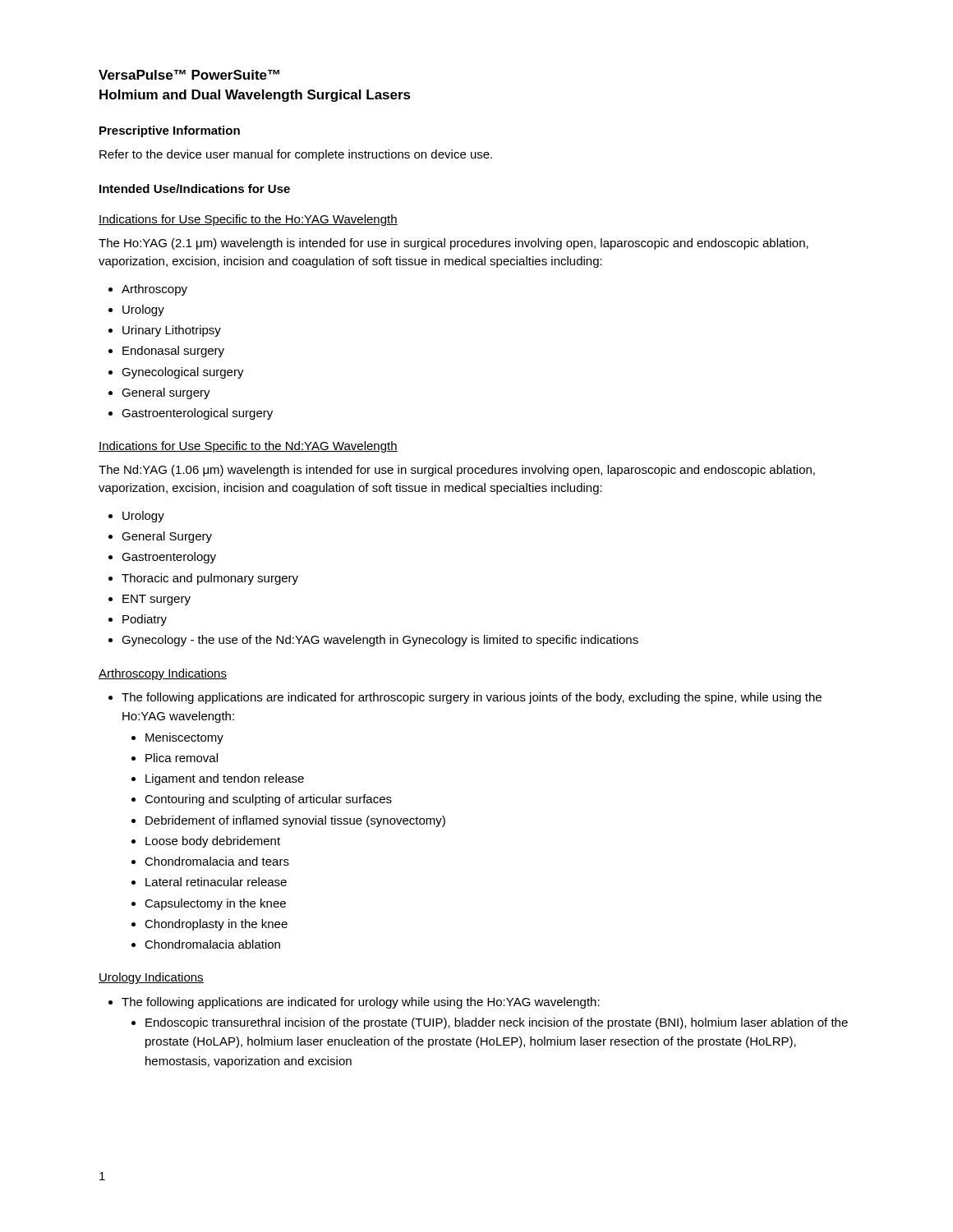Where is the passage that starts "Gynecology - the"?
Screen dimensions: 1232x953
click(380, 640)
